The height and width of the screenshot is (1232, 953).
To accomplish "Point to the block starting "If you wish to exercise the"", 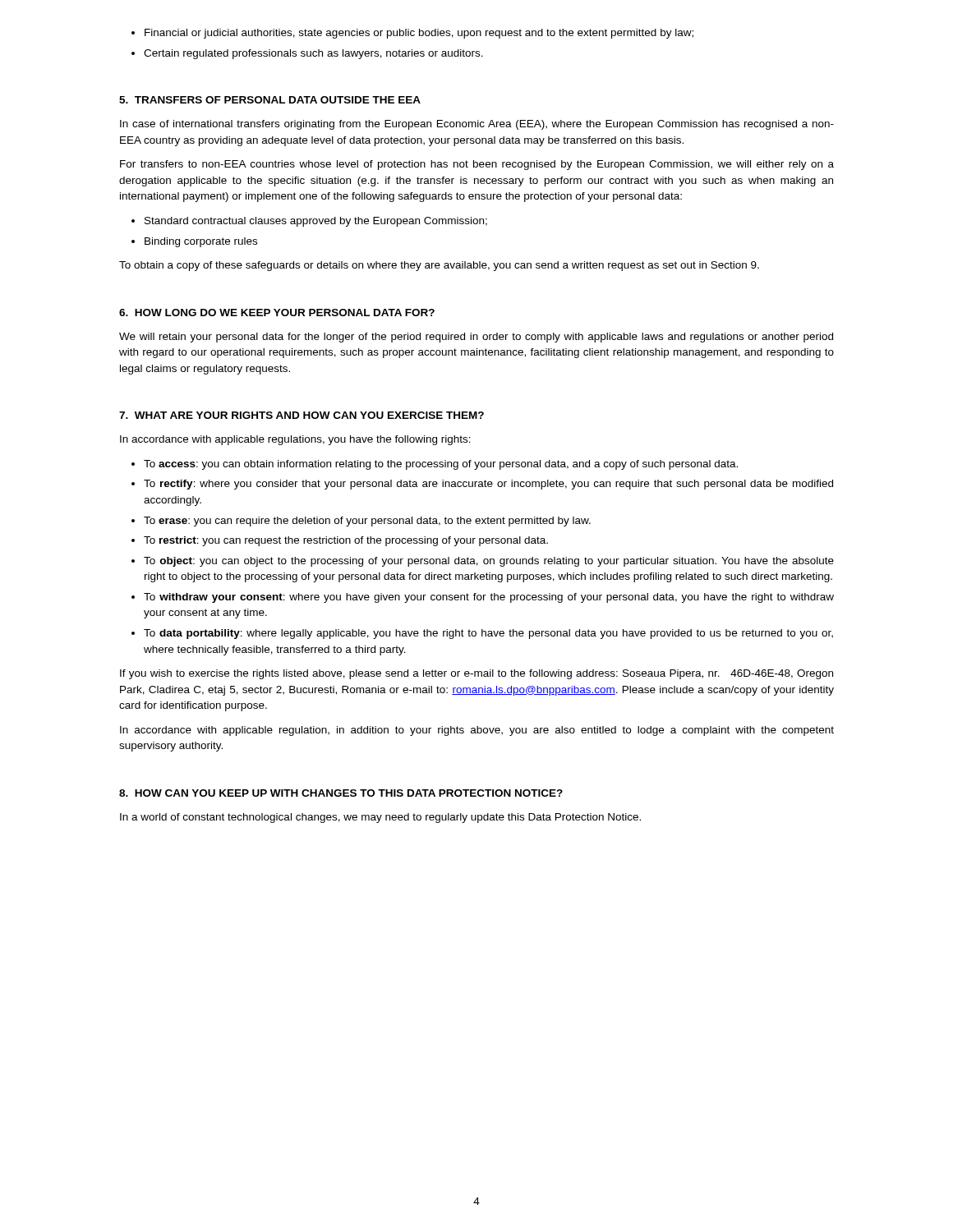I will (476, 689).
